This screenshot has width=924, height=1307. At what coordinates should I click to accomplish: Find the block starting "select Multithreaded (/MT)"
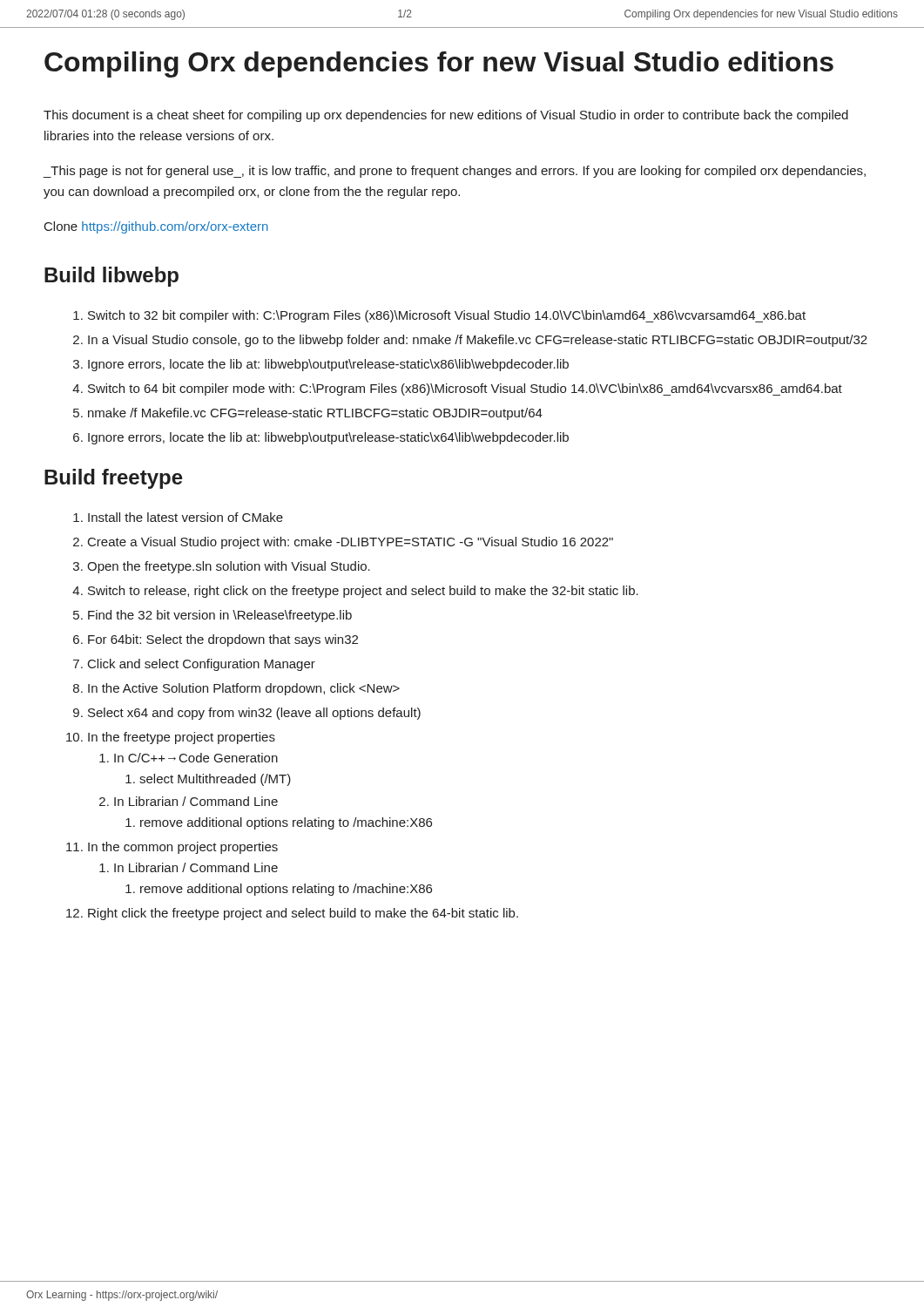pyautogui.click(x=215, y=779)
